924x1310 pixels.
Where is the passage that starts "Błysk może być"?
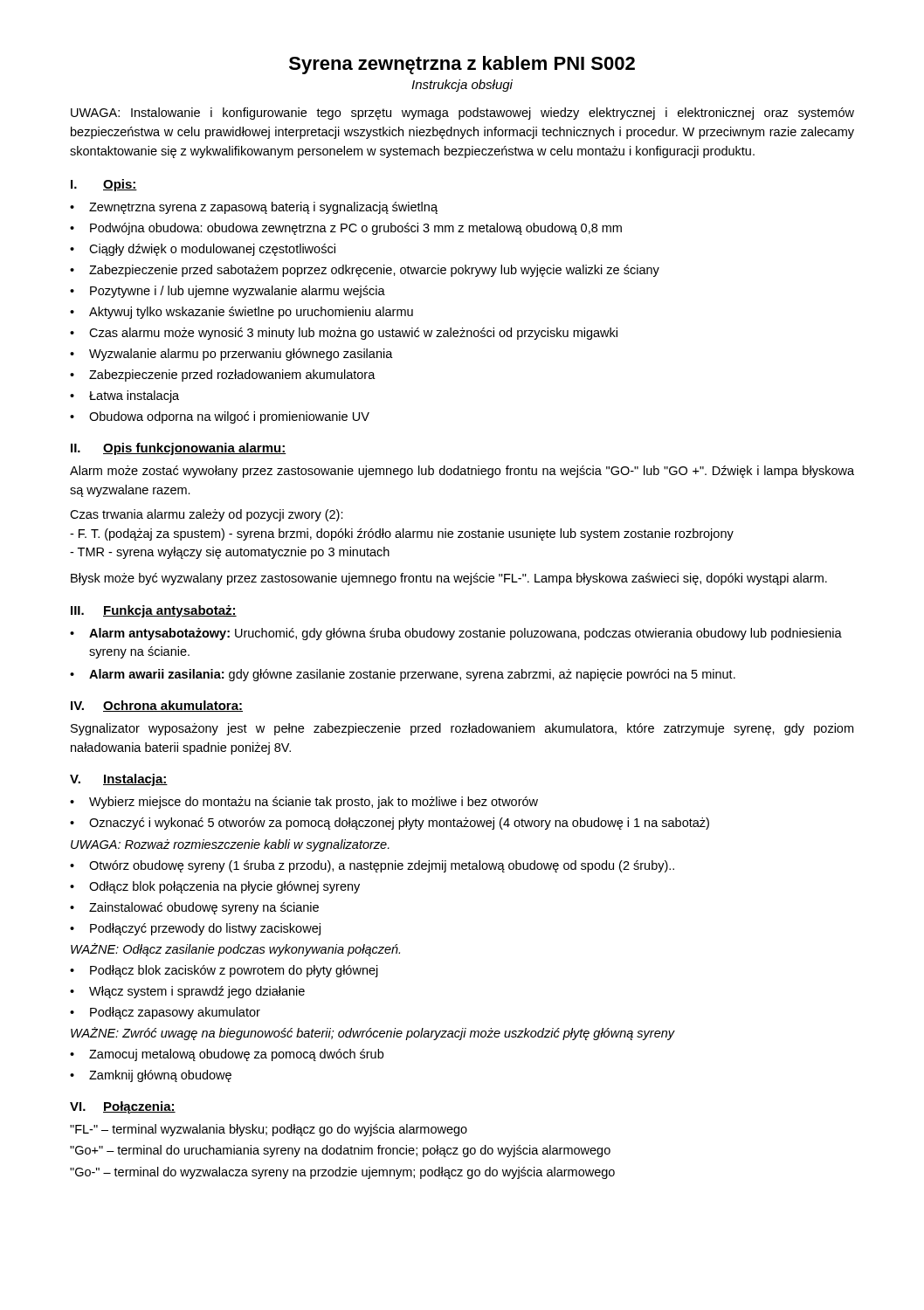pyautogui.click(x=449, y=578)
